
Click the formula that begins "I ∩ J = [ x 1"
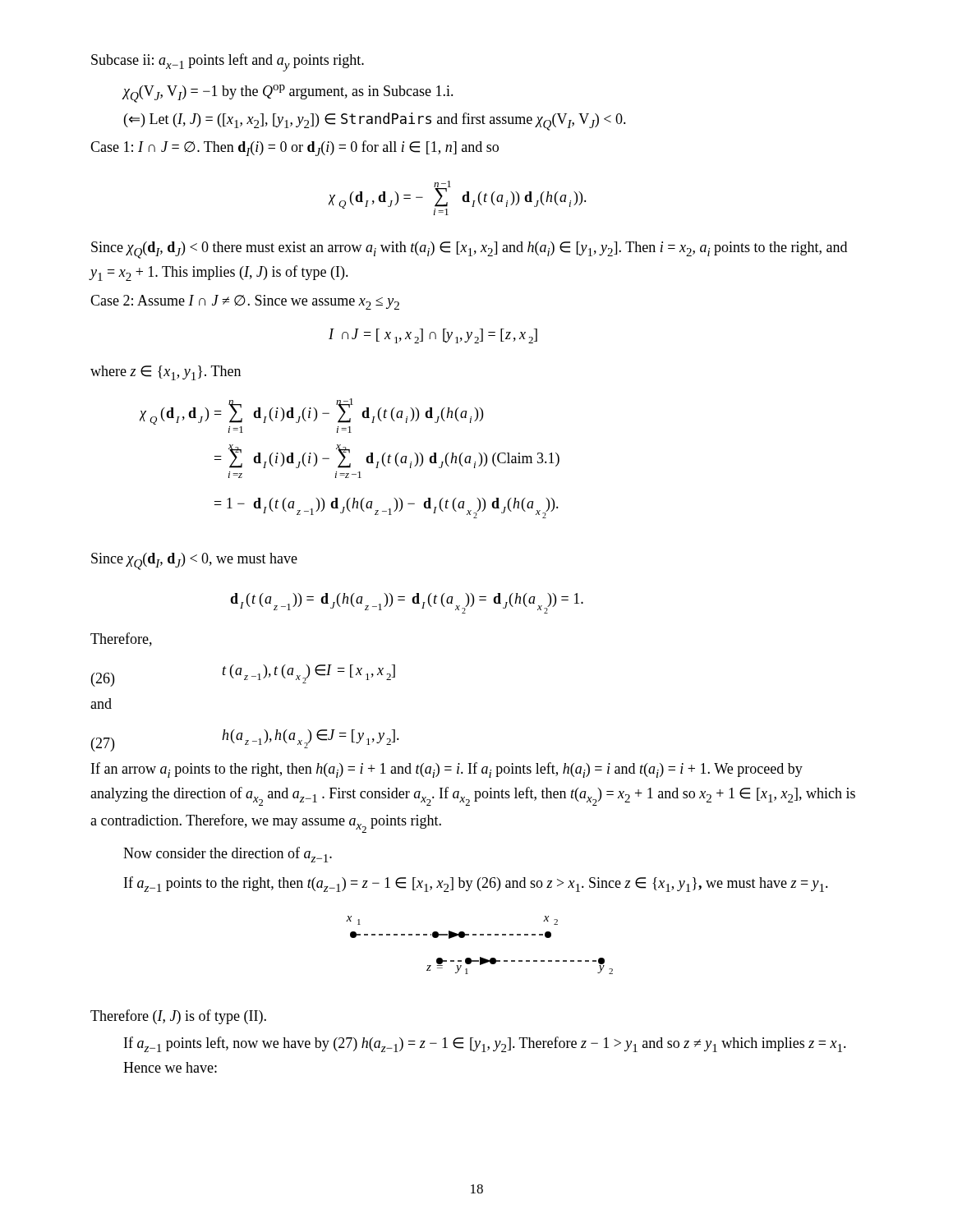(476, 334)
